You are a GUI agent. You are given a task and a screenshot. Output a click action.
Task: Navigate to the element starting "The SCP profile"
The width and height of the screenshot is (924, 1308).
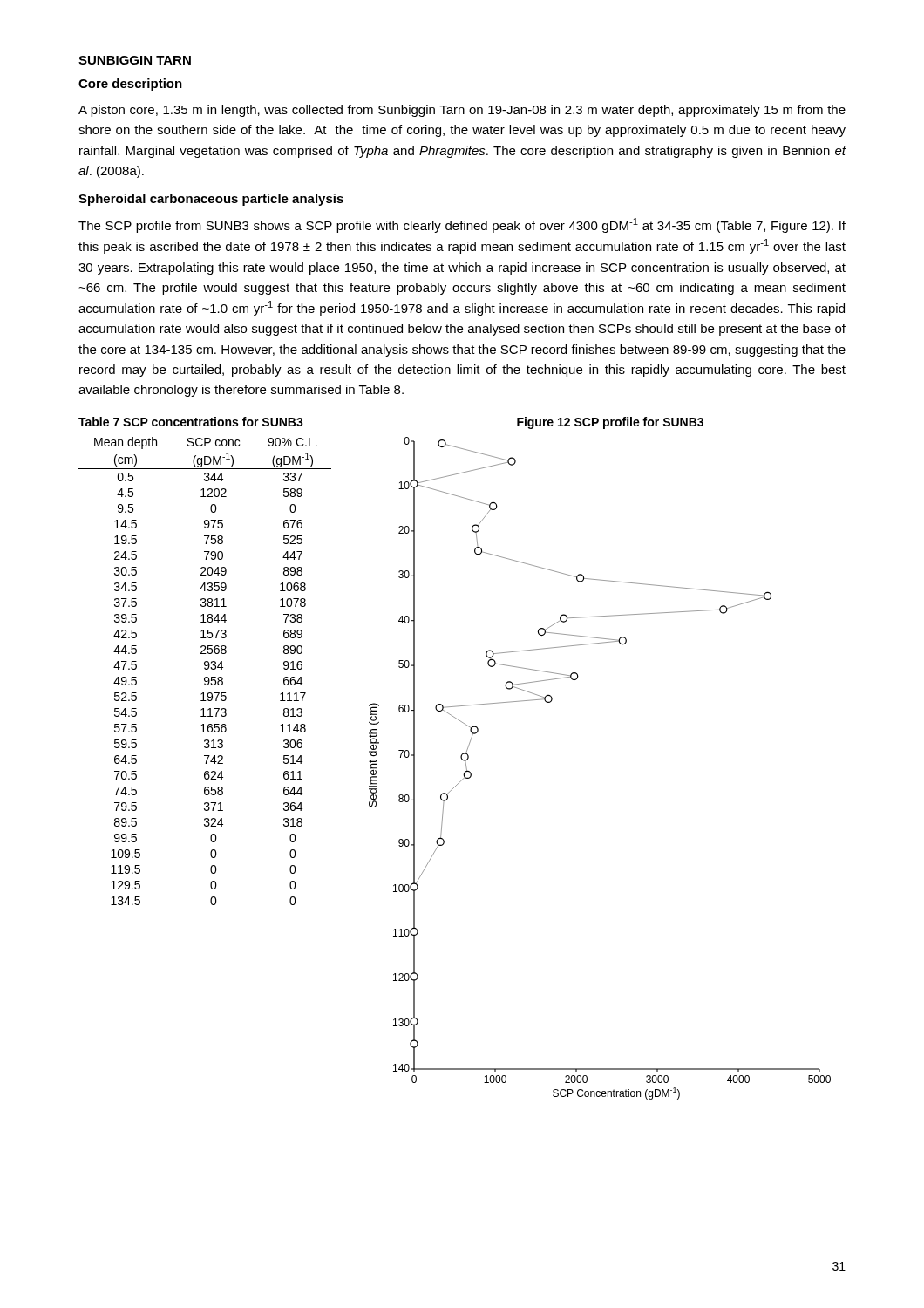(462, 307)
